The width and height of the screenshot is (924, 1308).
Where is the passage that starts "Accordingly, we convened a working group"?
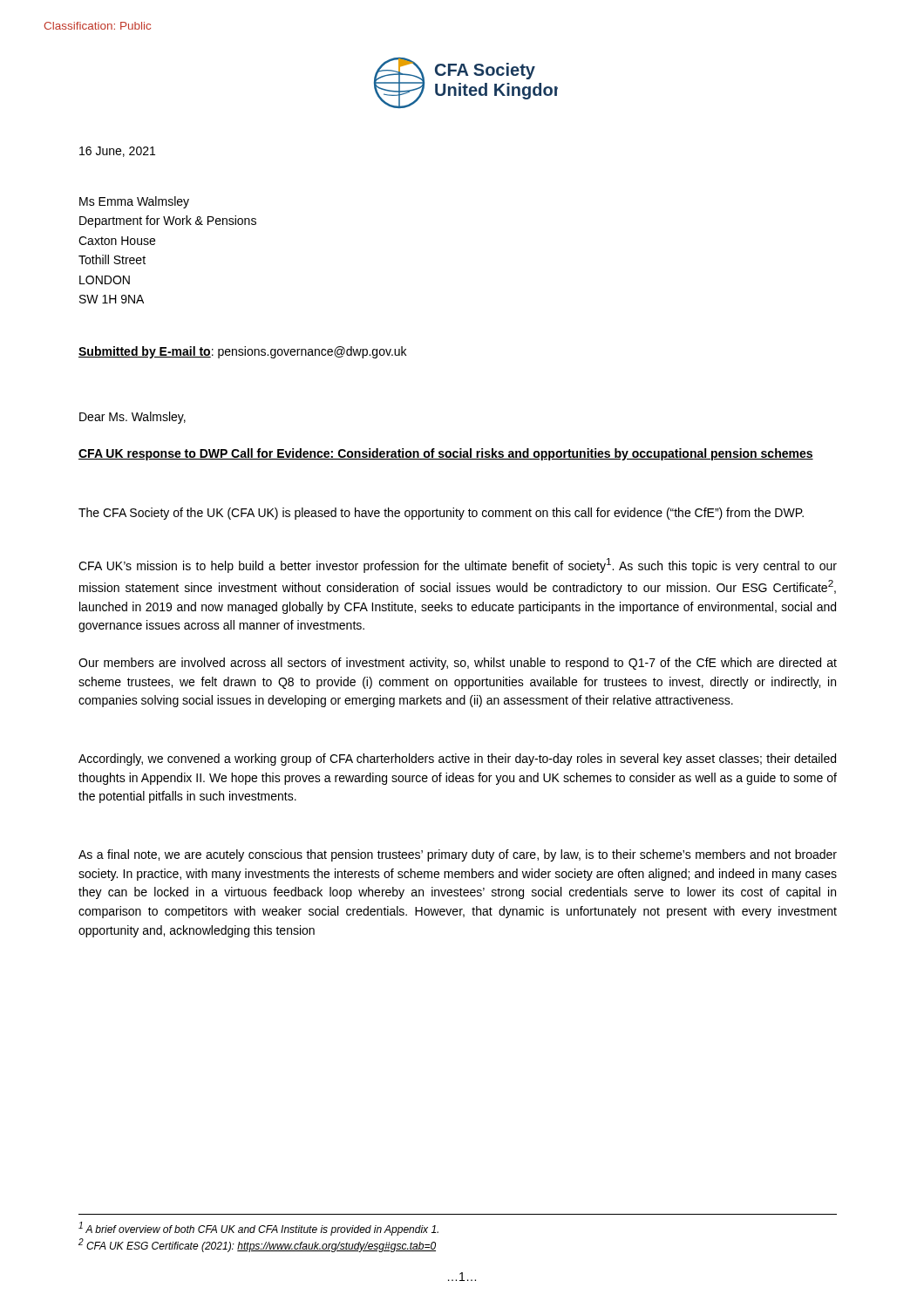(x=458, y=778)
